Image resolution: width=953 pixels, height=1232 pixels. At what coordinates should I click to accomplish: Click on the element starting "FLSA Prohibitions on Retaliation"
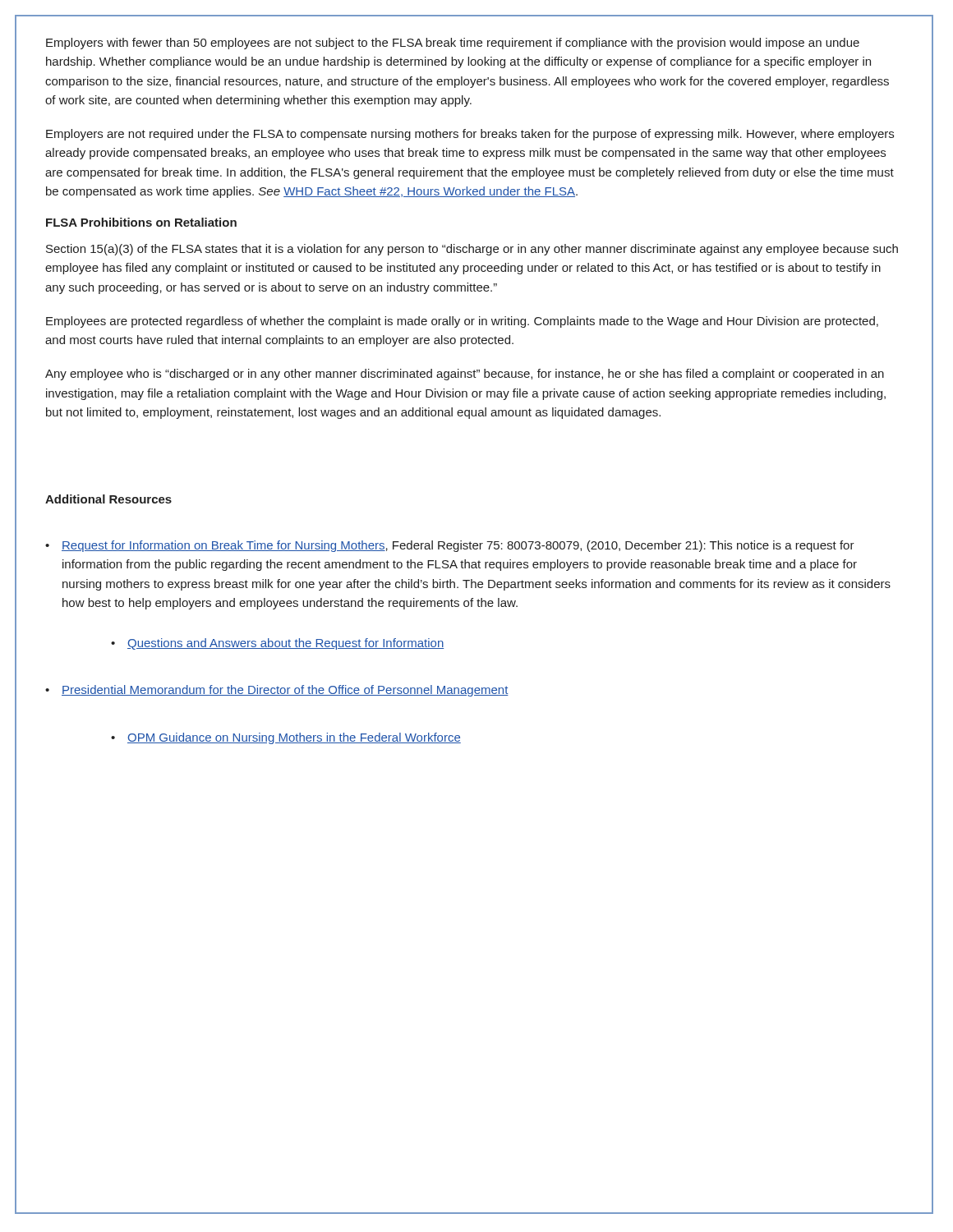[141, 222]
